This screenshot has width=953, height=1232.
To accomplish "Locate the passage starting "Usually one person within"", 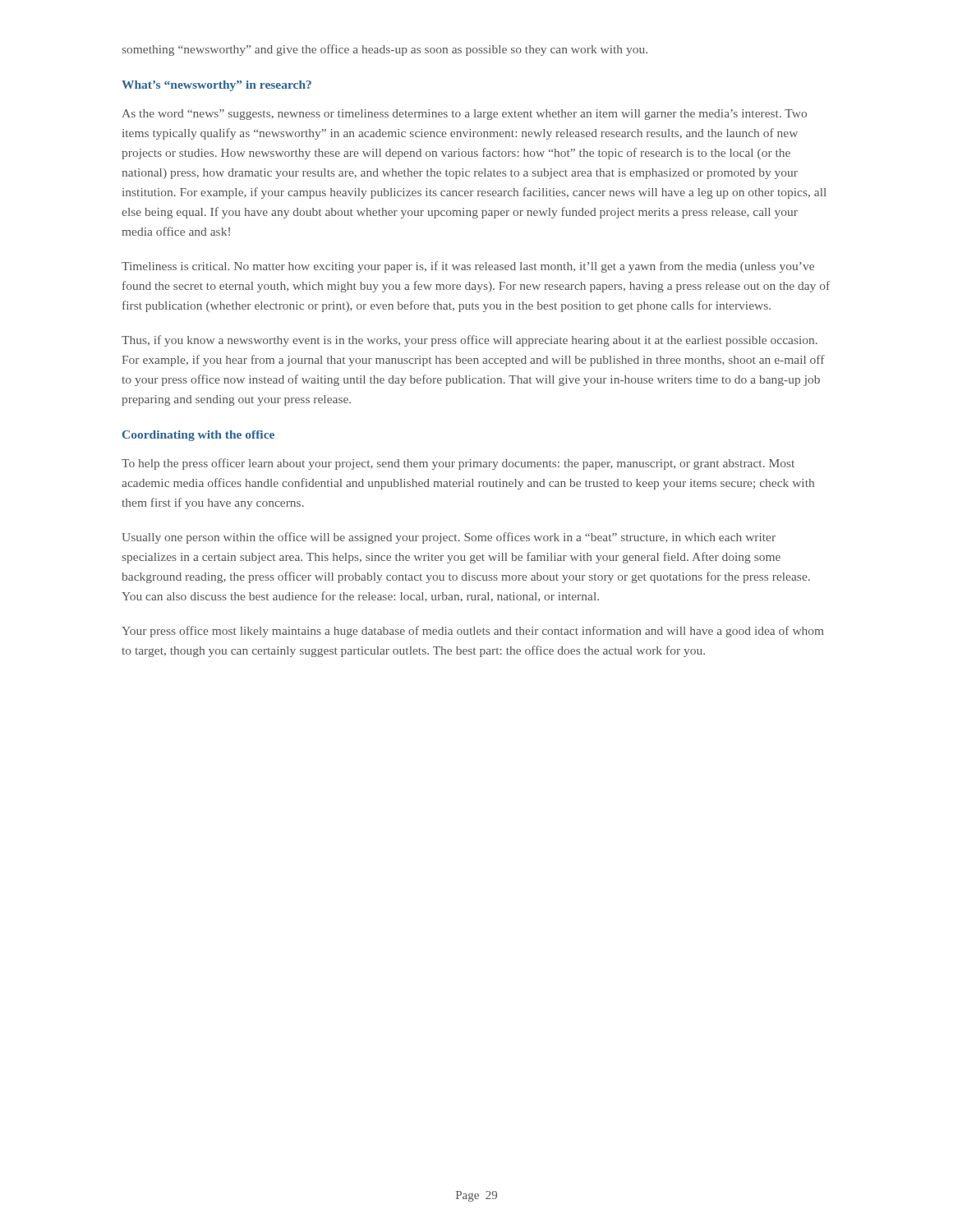I will [x=466, y=567].
